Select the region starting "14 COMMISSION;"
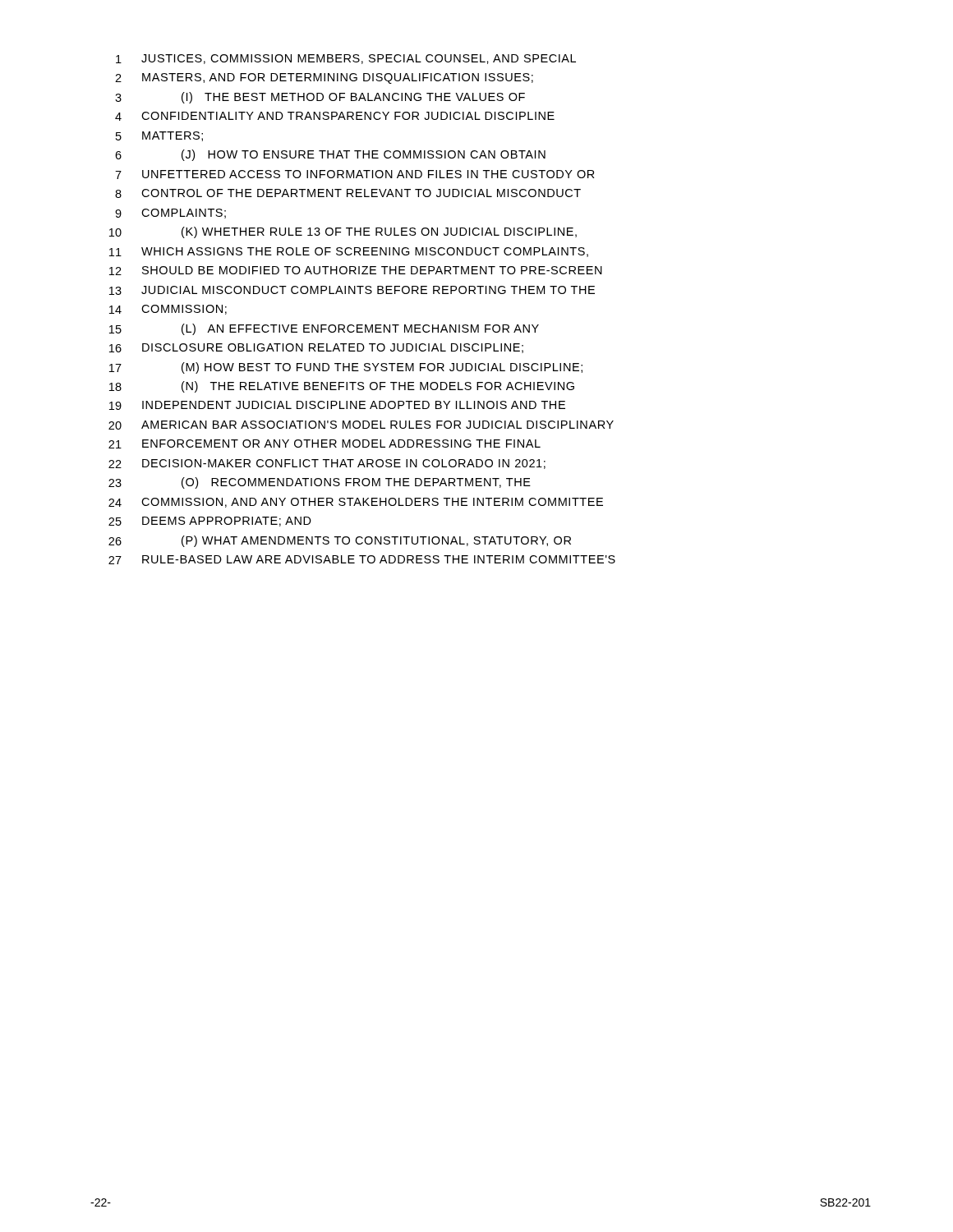953x1232 pixels. click(168, 310)
